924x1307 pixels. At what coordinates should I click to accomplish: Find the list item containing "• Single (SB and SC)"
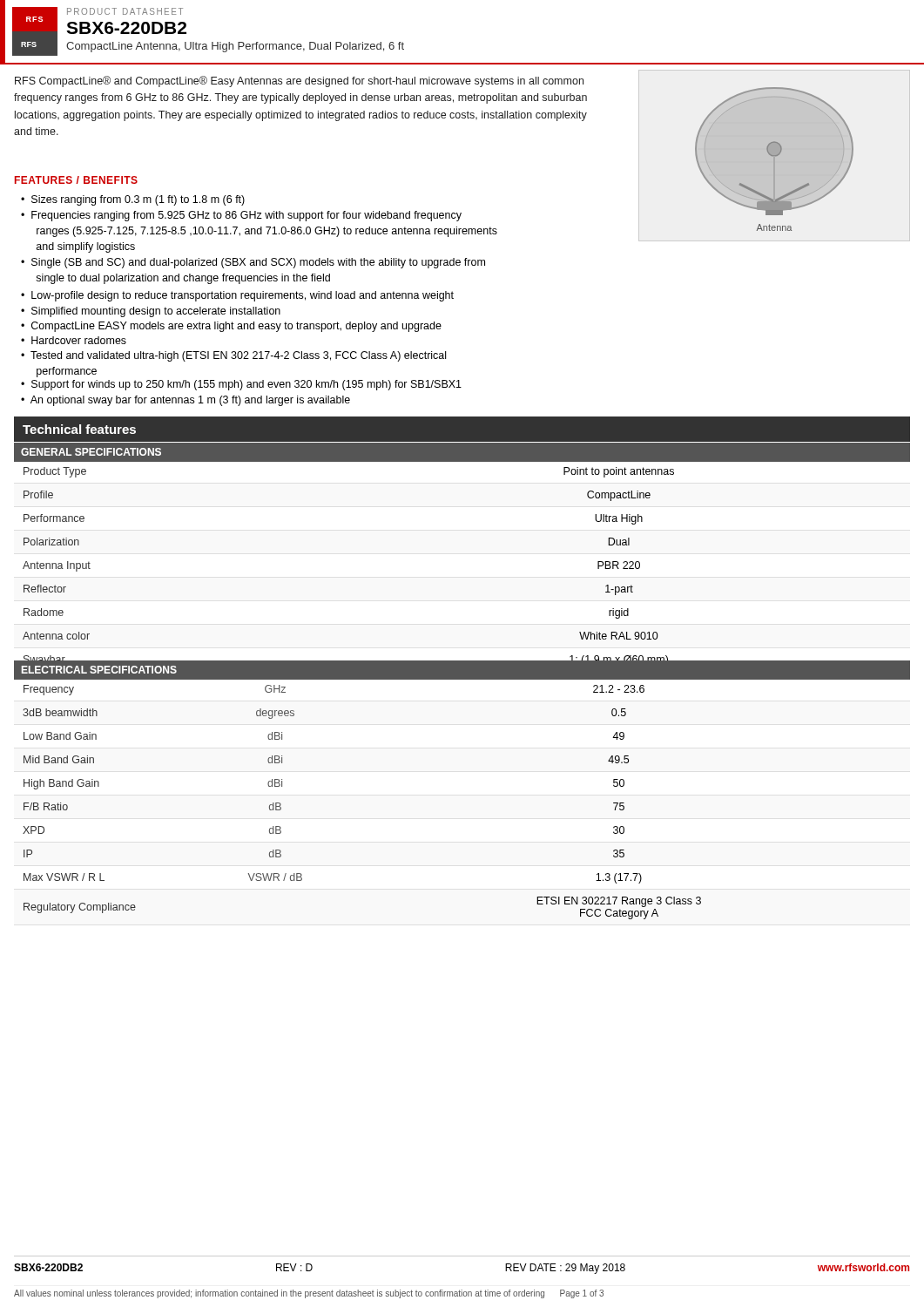[x=253, y=270]
